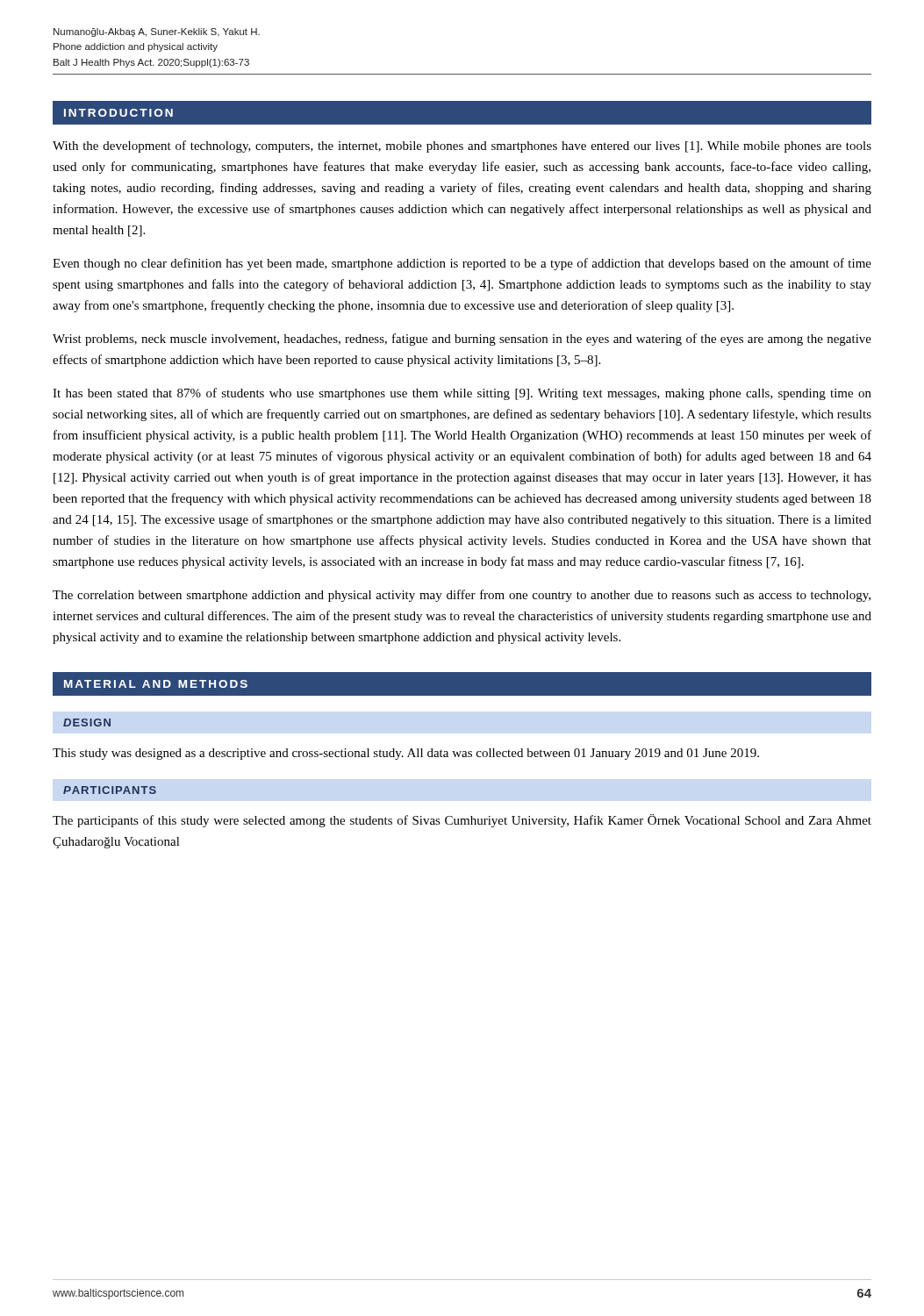Screen dimensions: 1316x924
Task: Find the text block that says "The participants of this study were selected"
Action: click(x=462, y=831)
